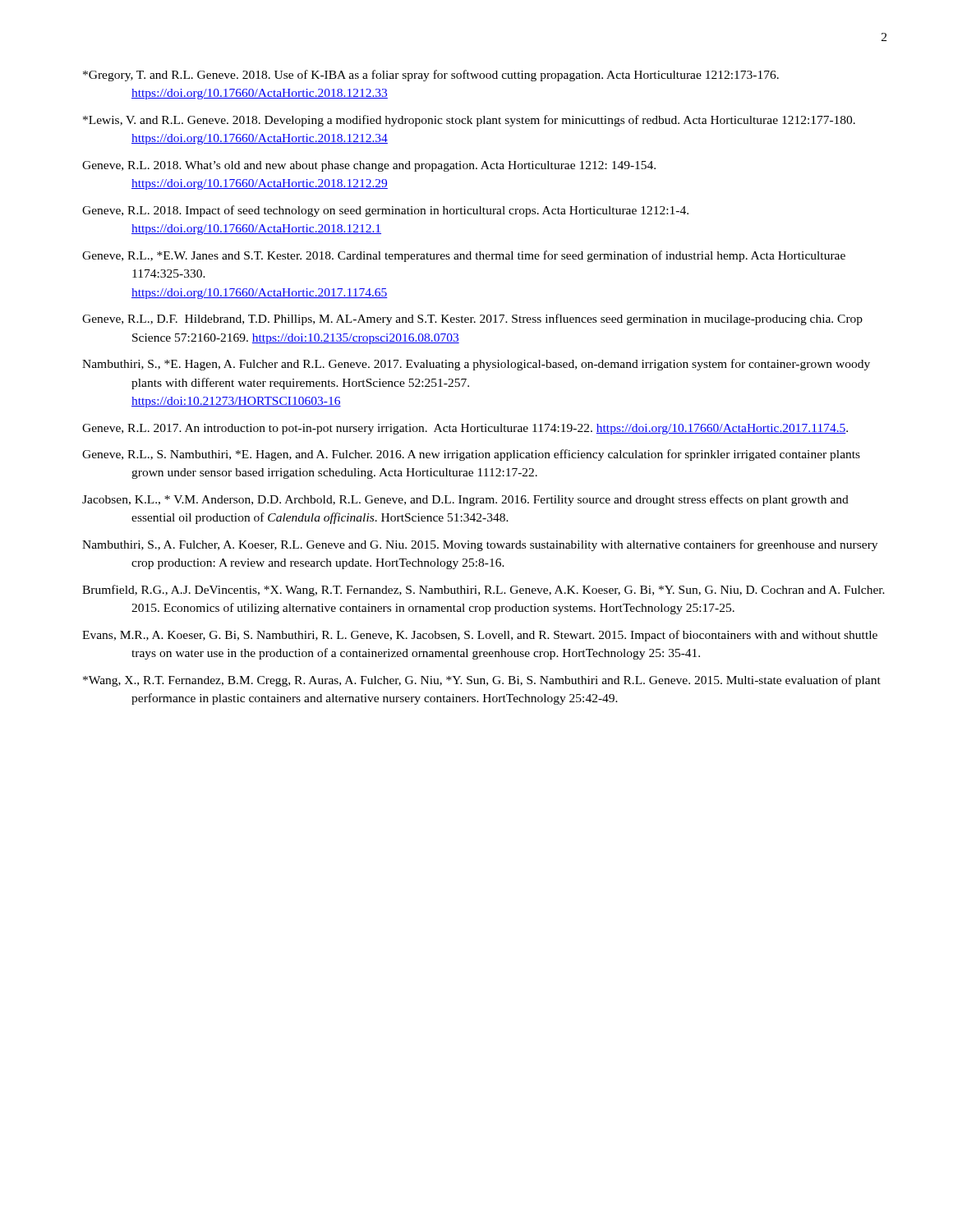Navigate to the region starting "Nambuthiri, S., A. Fulcher, A. Koeser, R.L. Geneve"
Screen dimensions: 1232x953
[480, 553]
